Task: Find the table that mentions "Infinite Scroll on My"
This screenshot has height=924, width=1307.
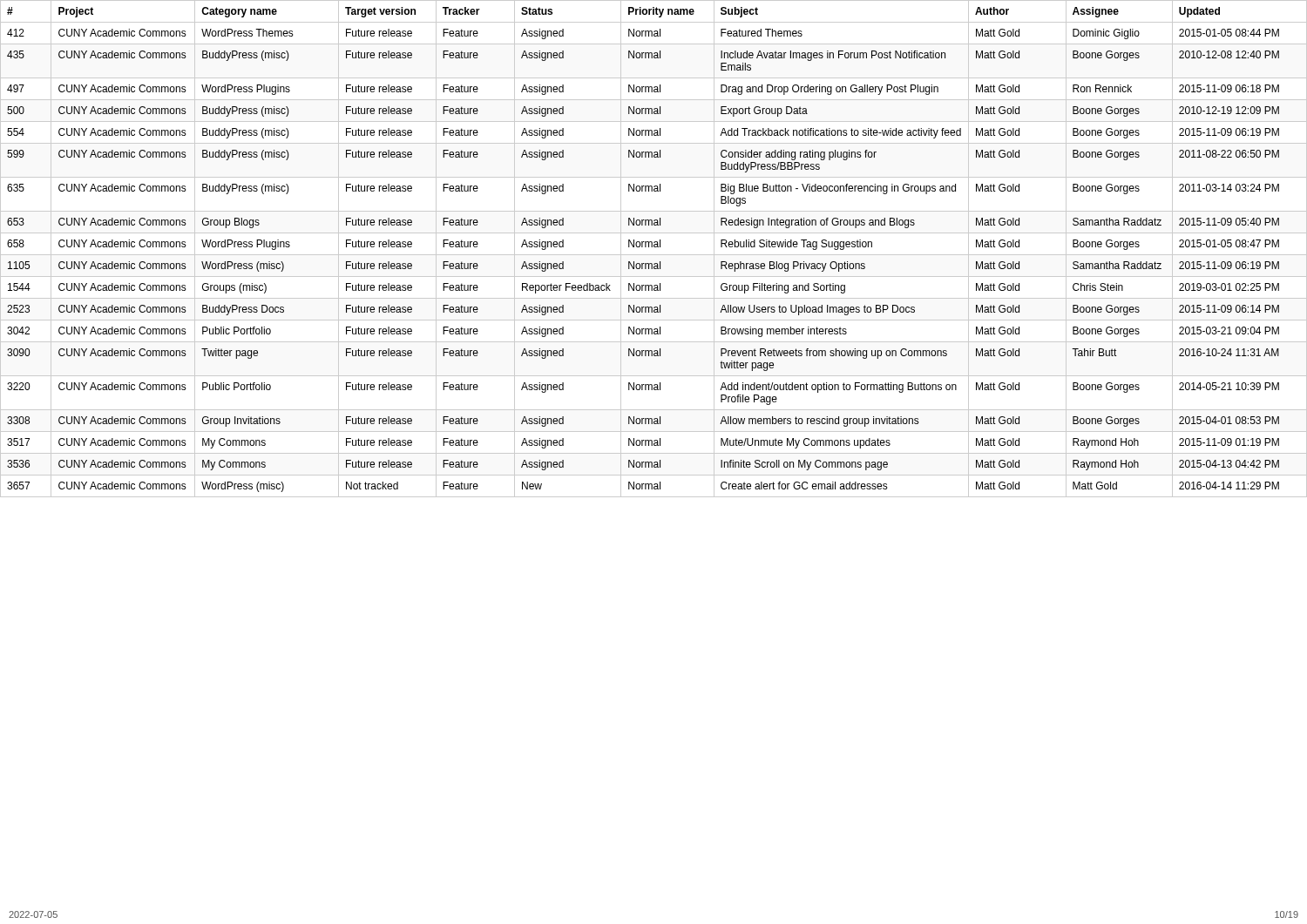Action: click(x=654, y=249)
